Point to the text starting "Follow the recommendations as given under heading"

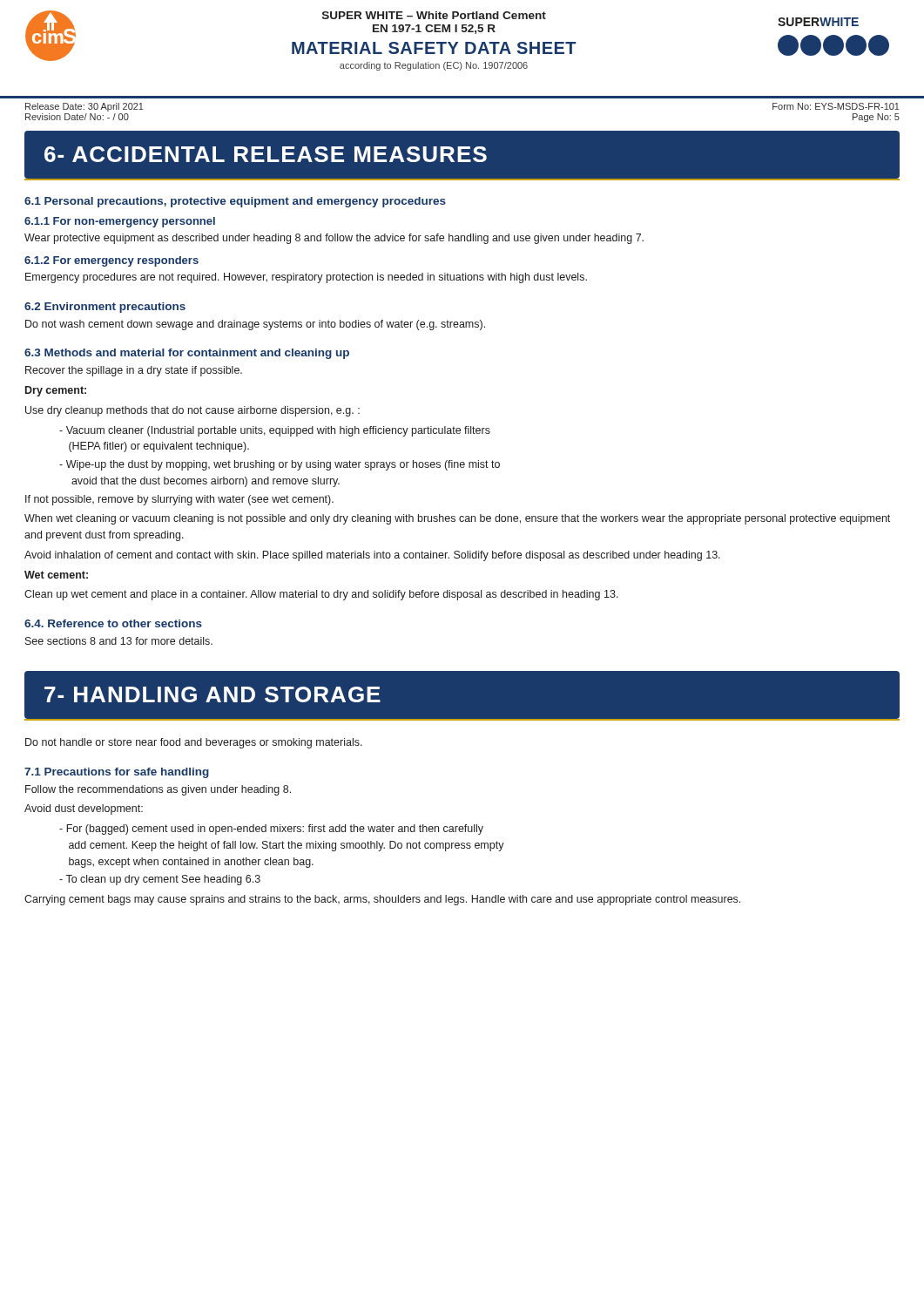coord(158,789)
